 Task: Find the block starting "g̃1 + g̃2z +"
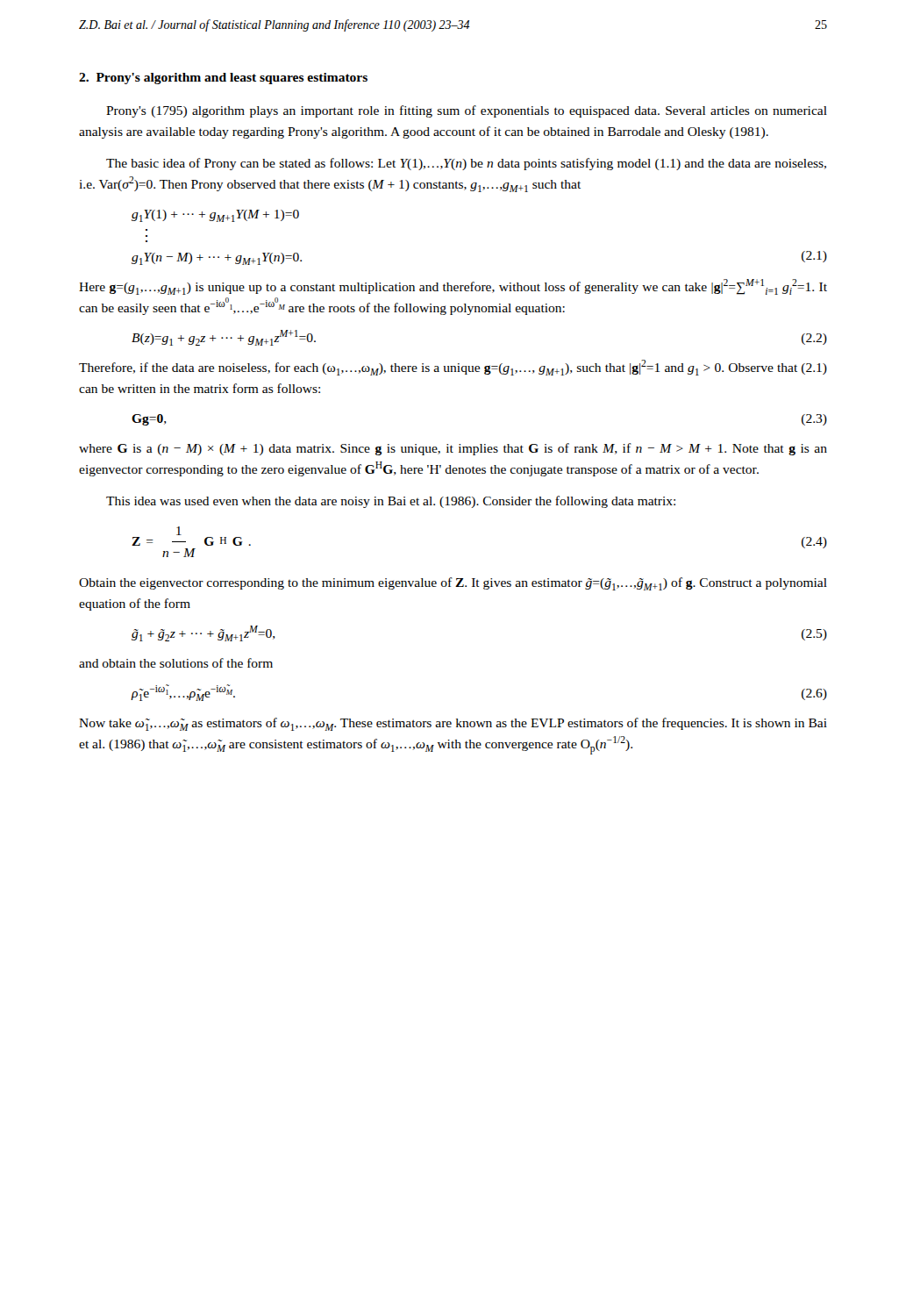click(x=166, y=635)
